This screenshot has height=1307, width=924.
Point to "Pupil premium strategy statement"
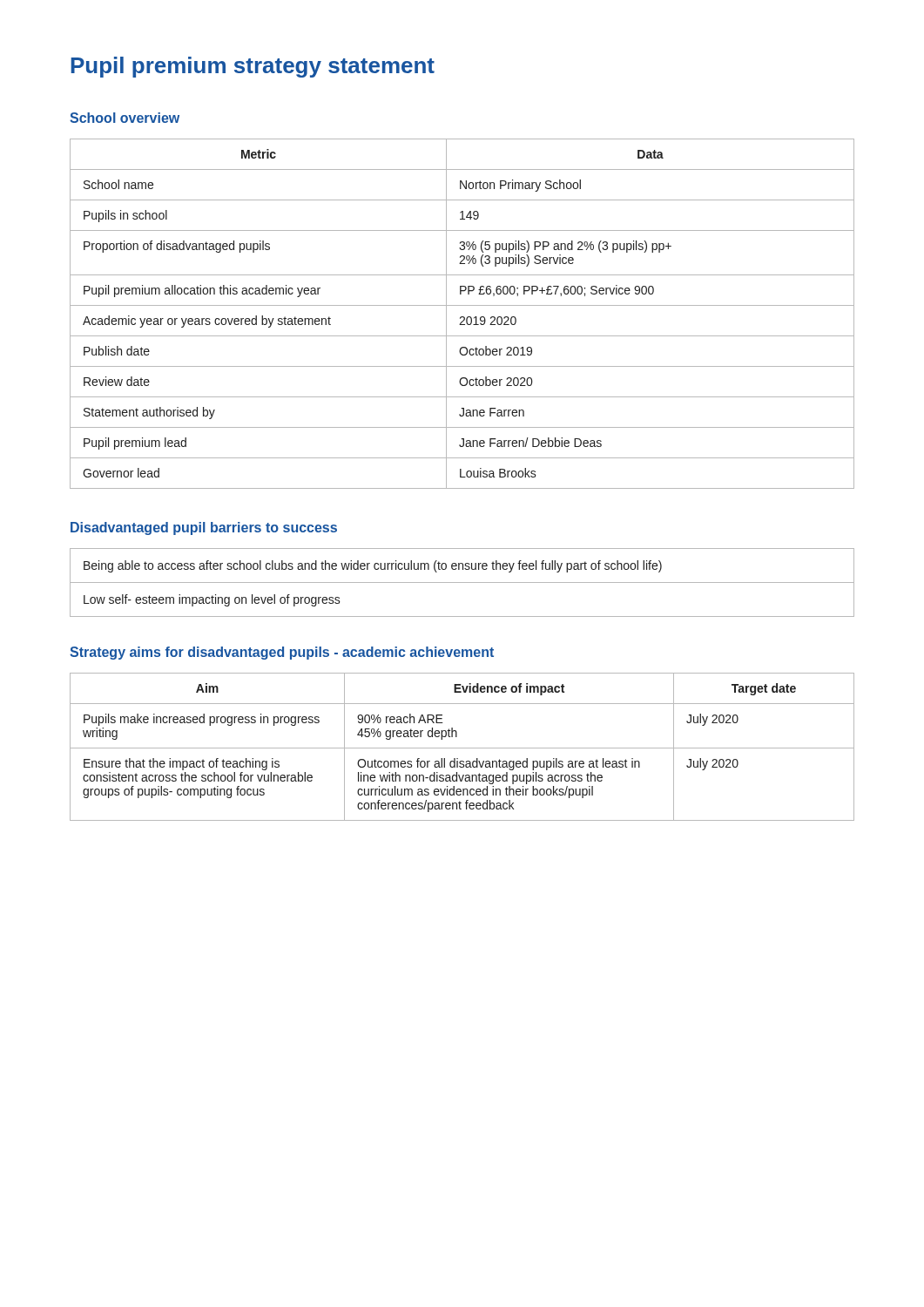[252, 65]
